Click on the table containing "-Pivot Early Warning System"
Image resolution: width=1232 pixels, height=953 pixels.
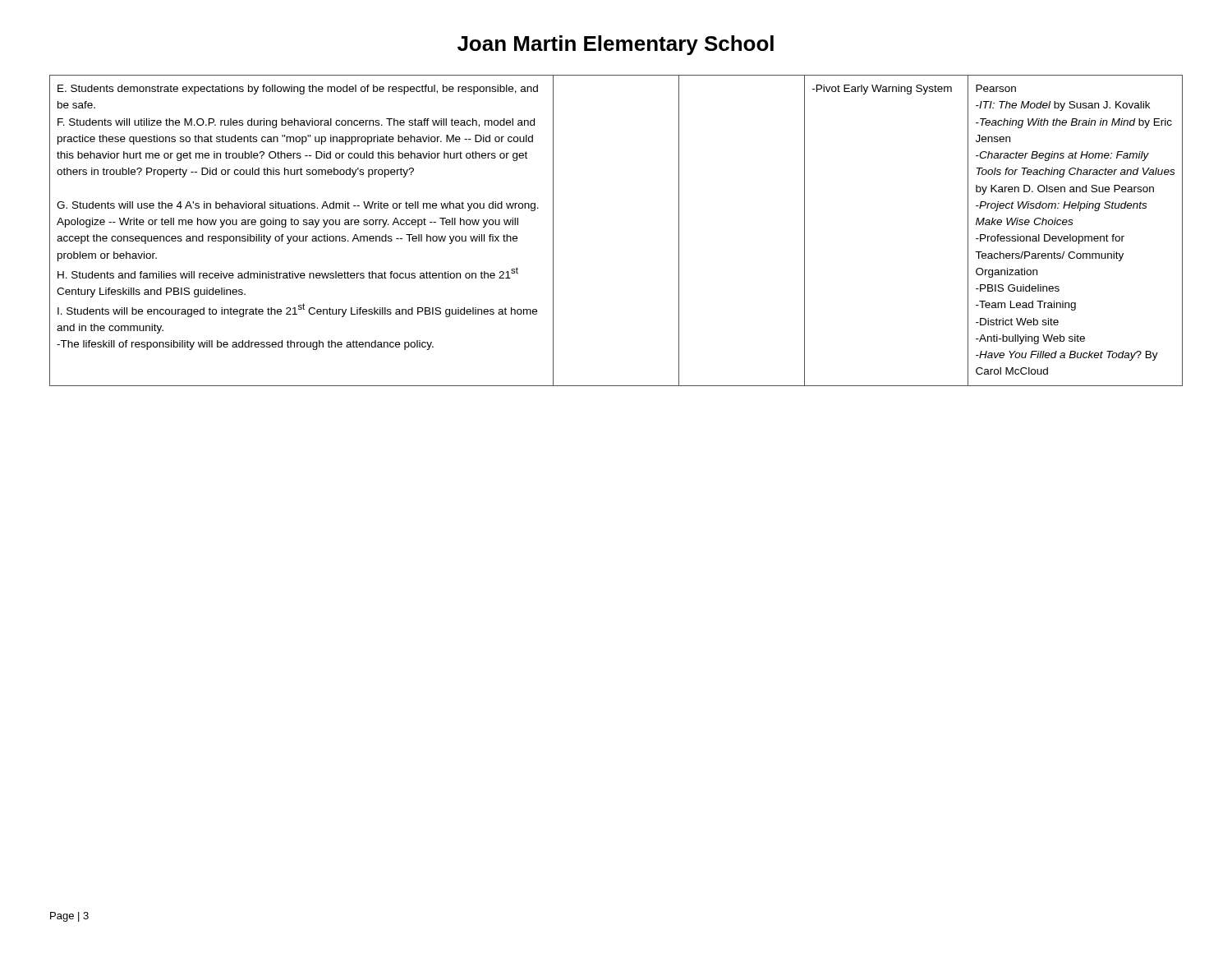point(616,230)
